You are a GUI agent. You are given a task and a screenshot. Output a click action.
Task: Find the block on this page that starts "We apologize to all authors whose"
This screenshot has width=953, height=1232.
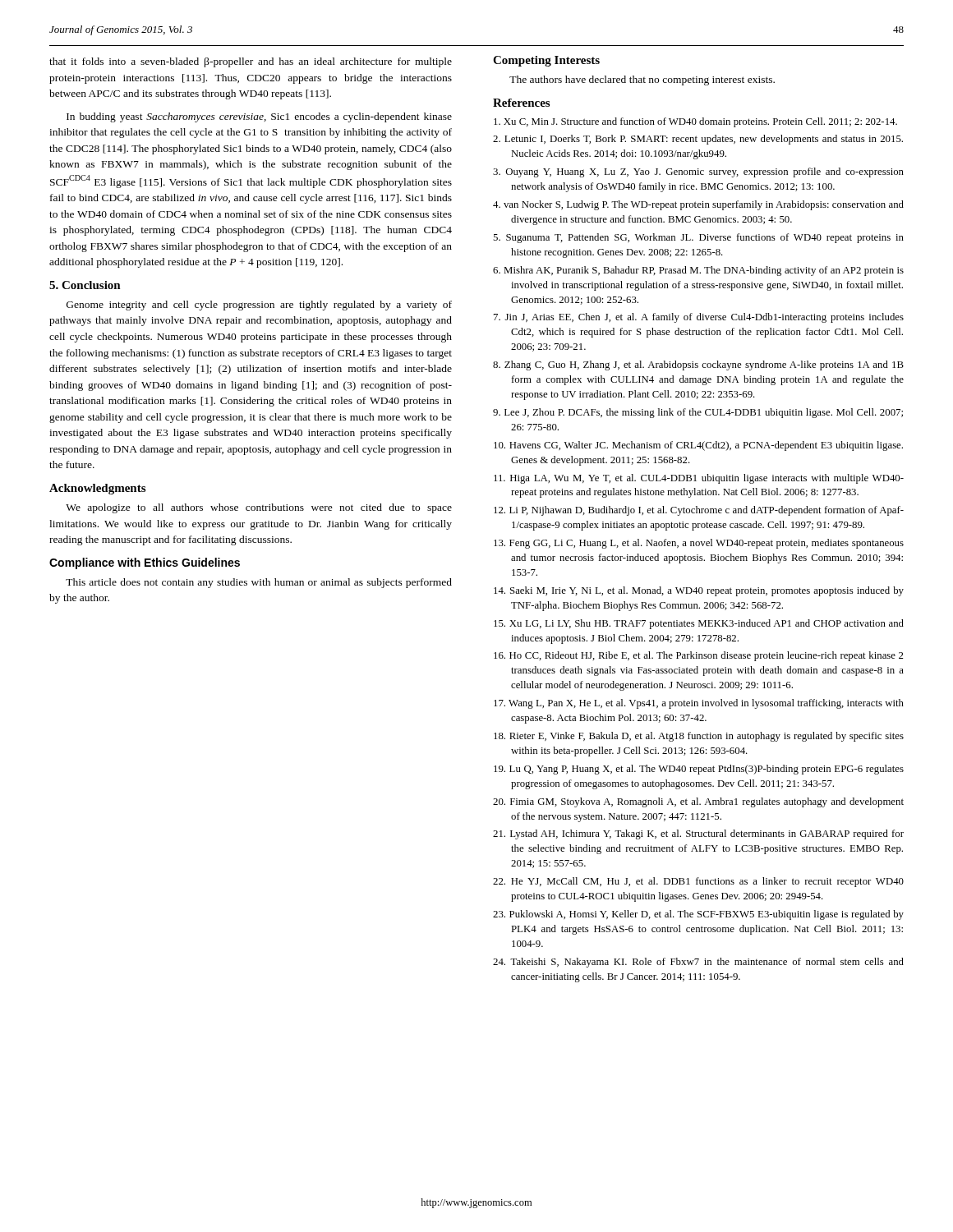coord(251,523)
